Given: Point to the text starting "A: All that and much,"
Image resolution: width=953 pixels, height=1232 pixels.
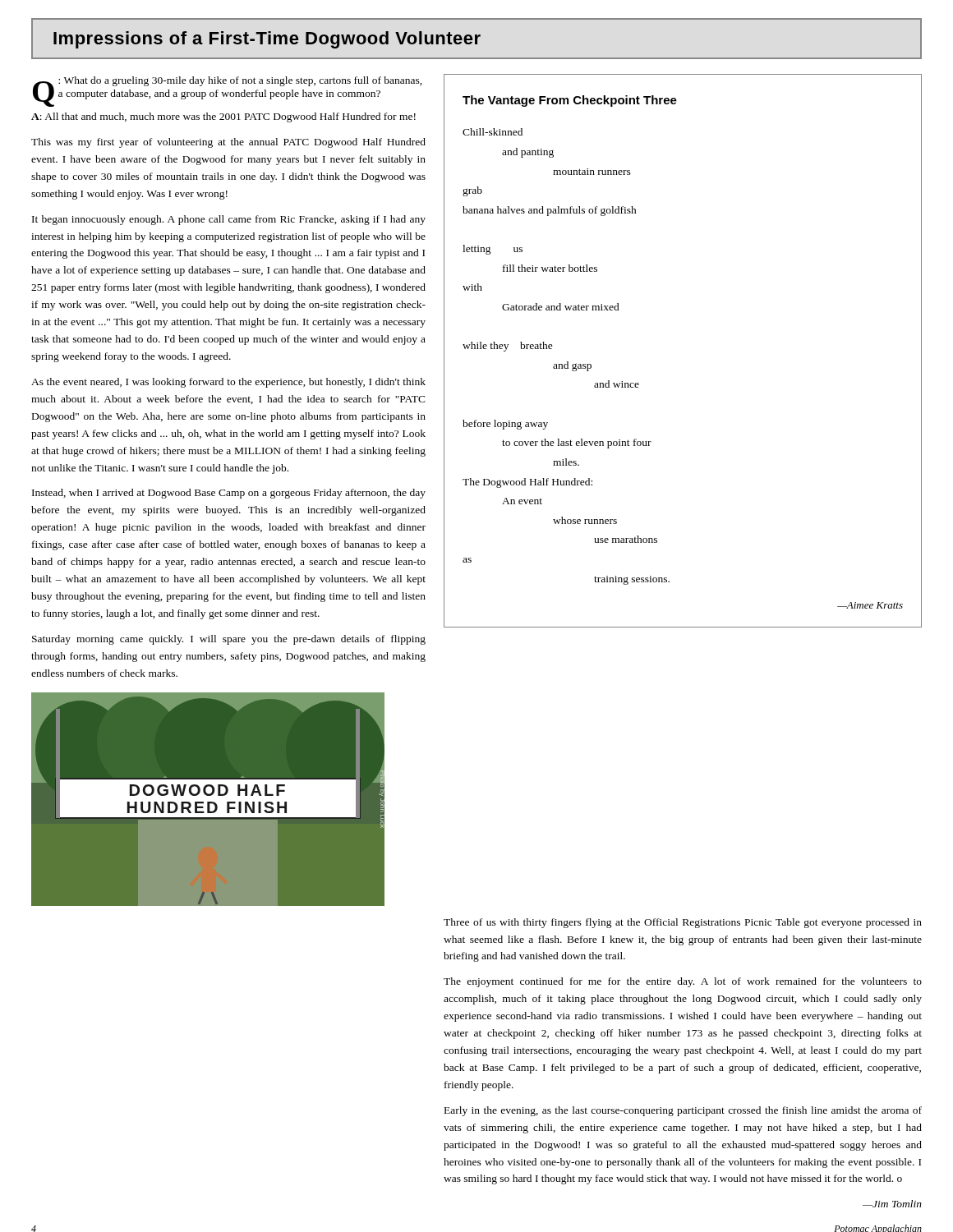Looking at the screenshot, I should [224, 116].
